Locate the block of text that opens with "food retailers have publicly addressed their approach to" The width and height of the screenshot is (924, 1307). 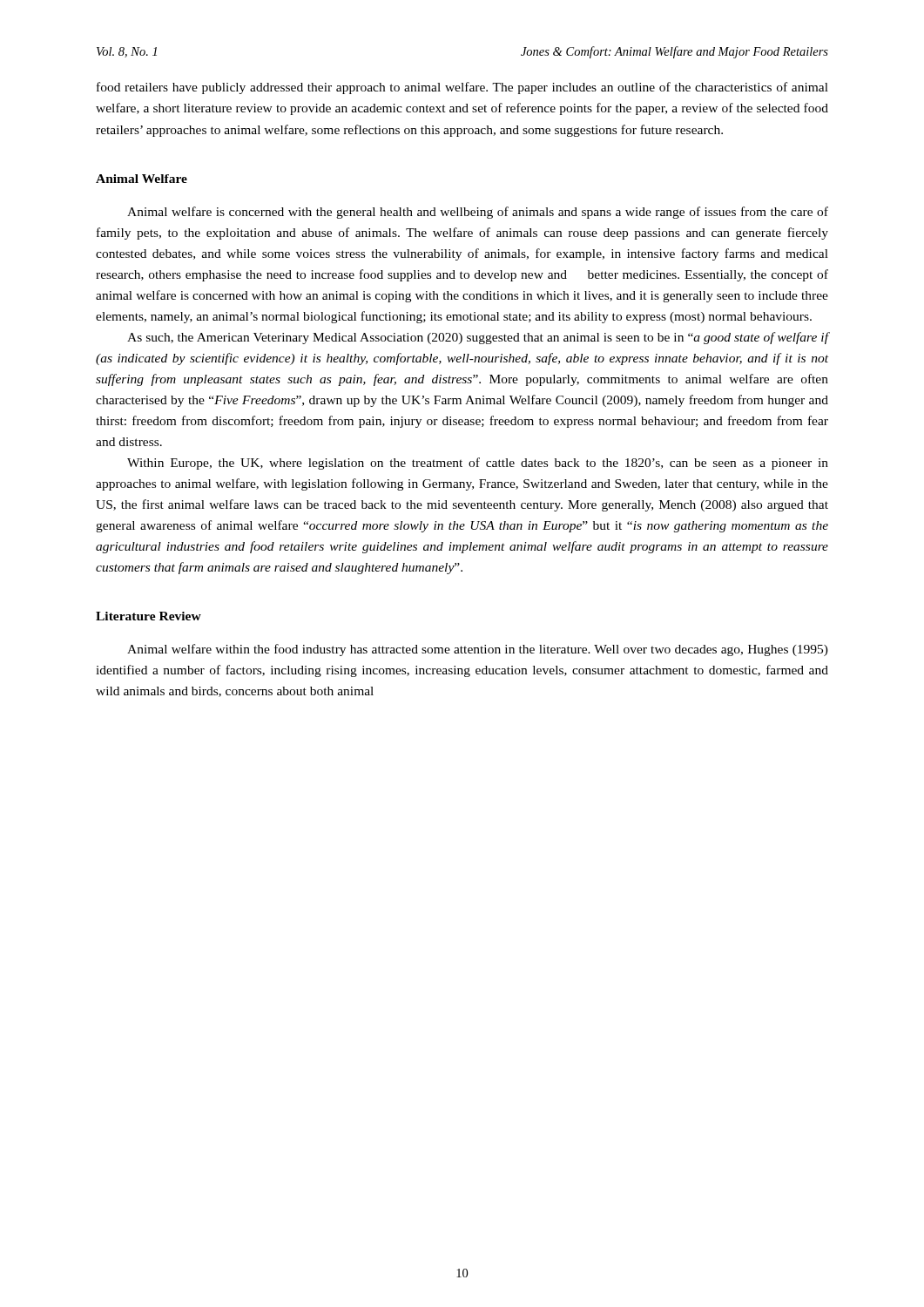[x=462, y=108]
